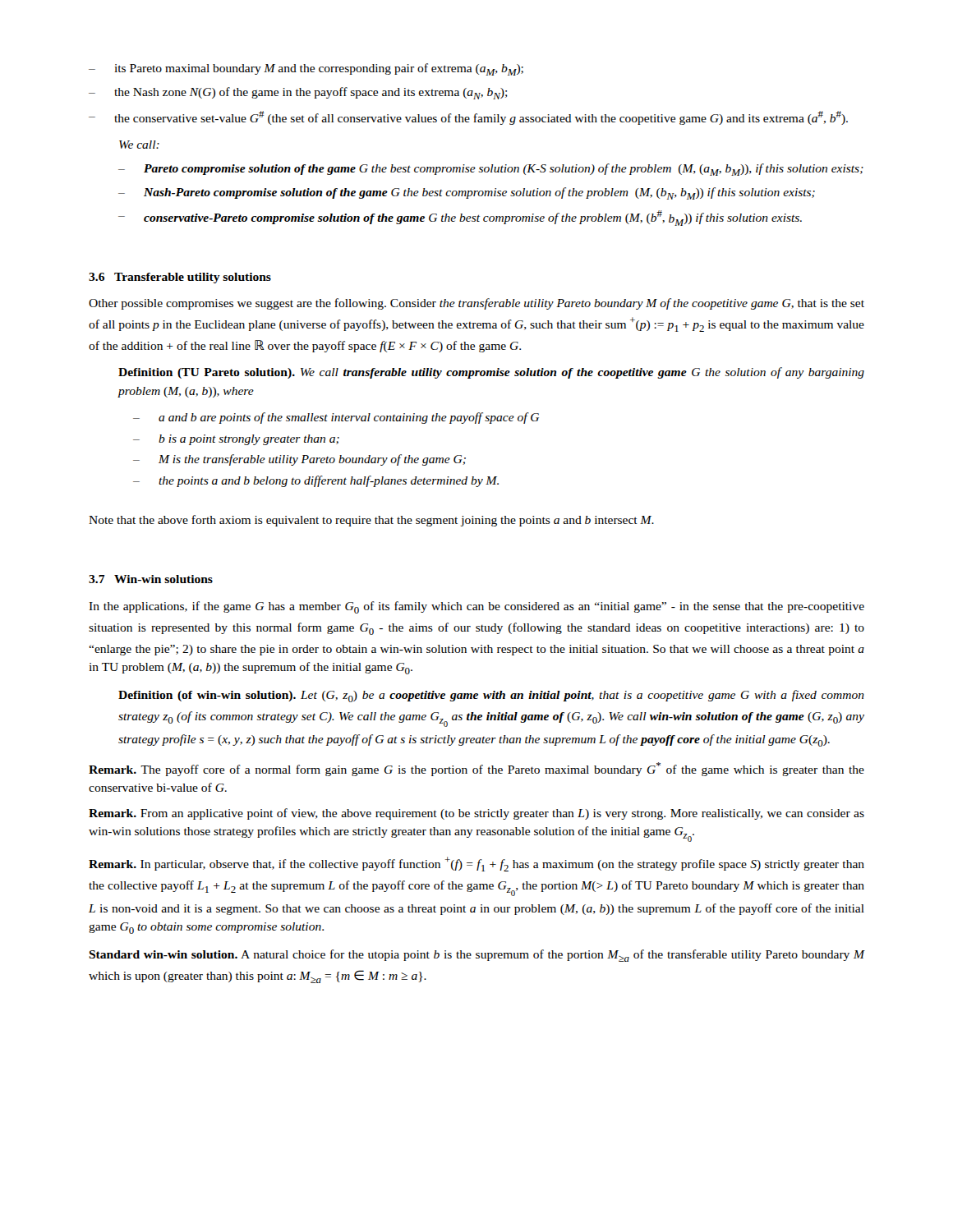
Task: Locate the text block that says "Standard win-win solution."
Action: pos(476,967)
